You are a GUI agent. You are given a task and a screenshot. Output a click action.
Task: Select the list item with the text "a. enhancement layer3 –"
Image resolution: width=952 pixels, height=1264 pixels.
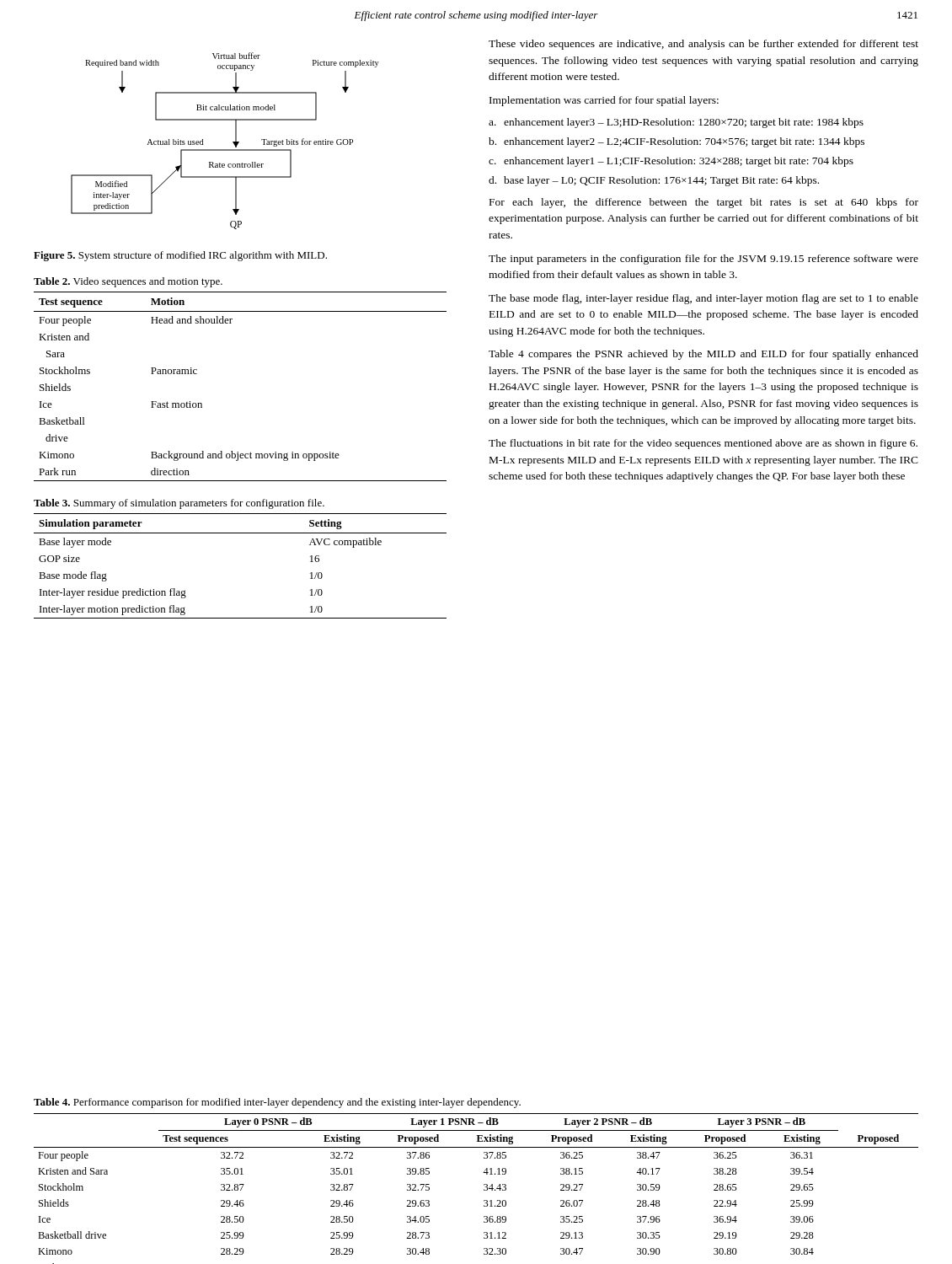[x=703, y=123]
